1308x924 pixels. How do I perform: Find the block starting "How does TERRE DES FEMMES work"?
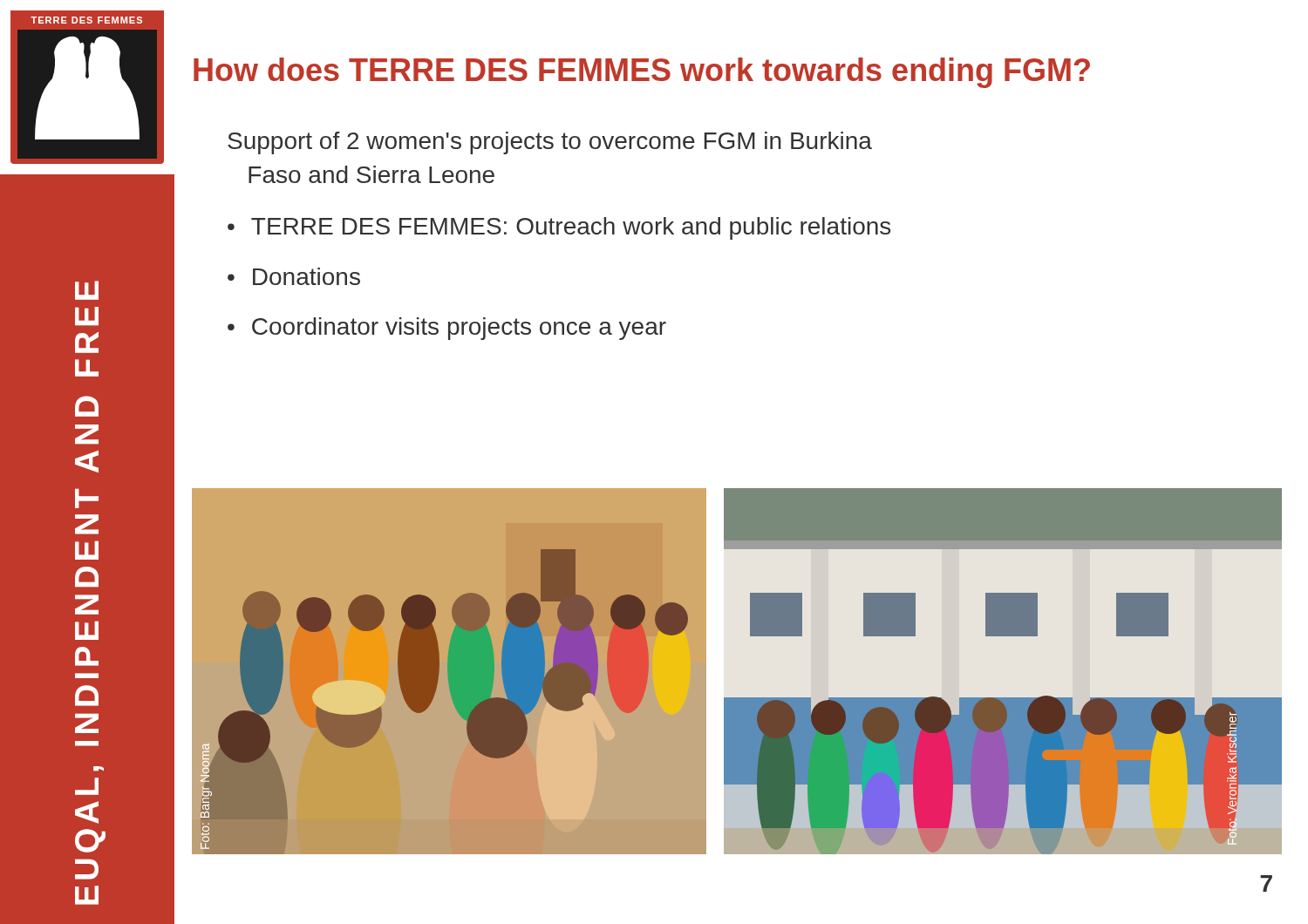tap(642, 70)
